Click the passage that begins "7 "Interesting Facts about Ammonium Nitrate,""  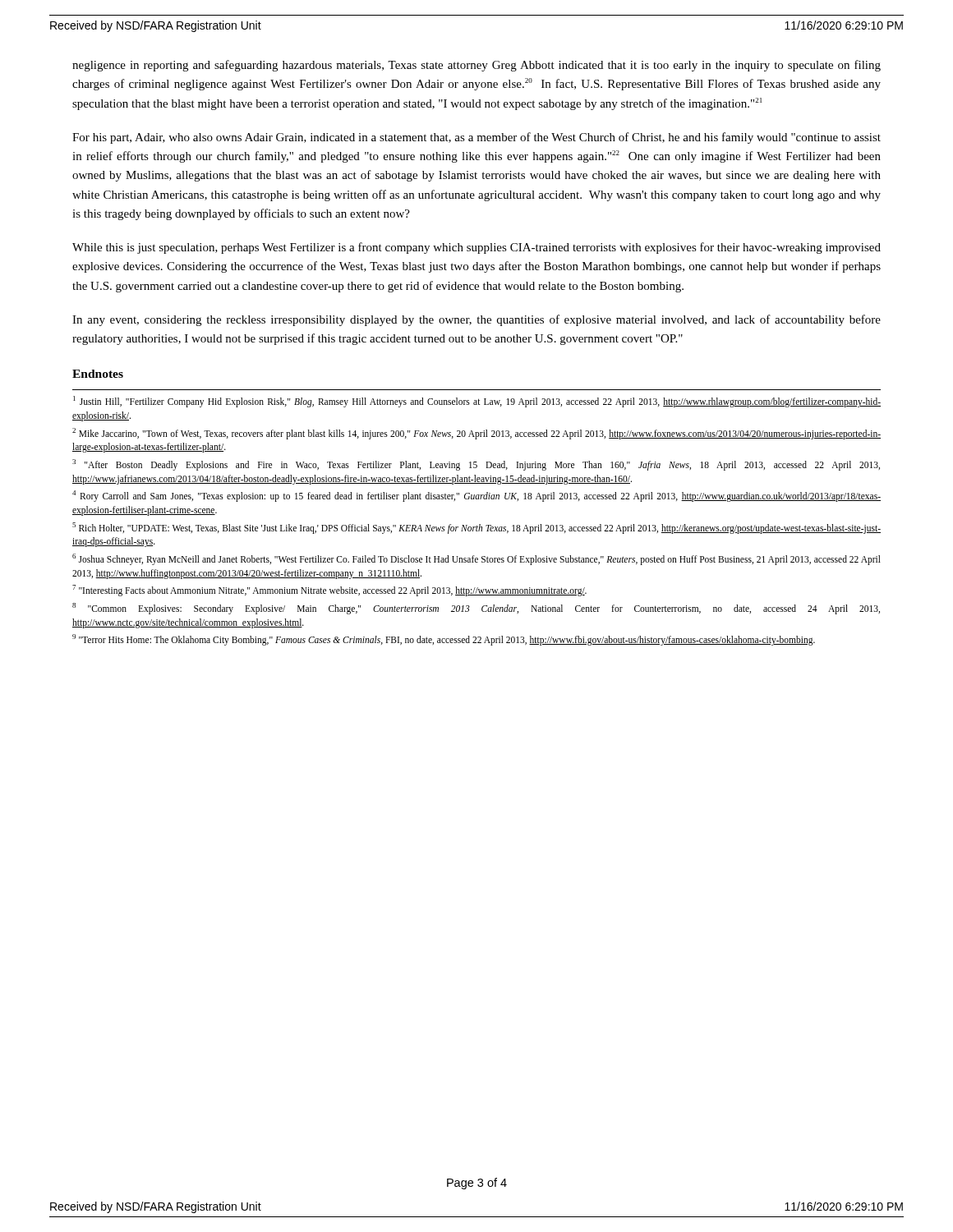(330, 590)
